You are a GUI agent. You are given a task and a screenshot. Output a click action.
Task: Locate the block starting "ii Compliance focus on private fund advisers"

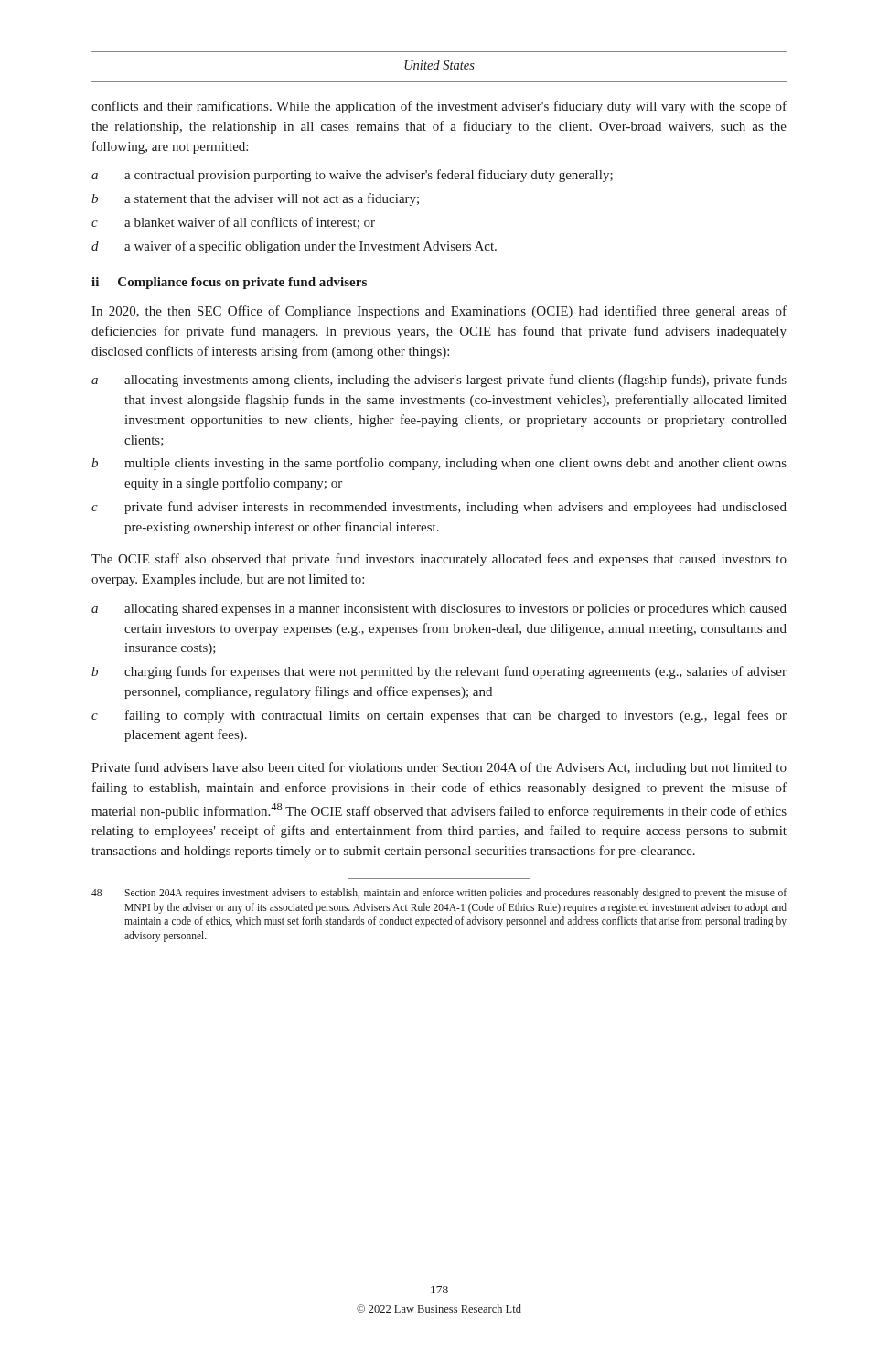(x=229, y=283)
